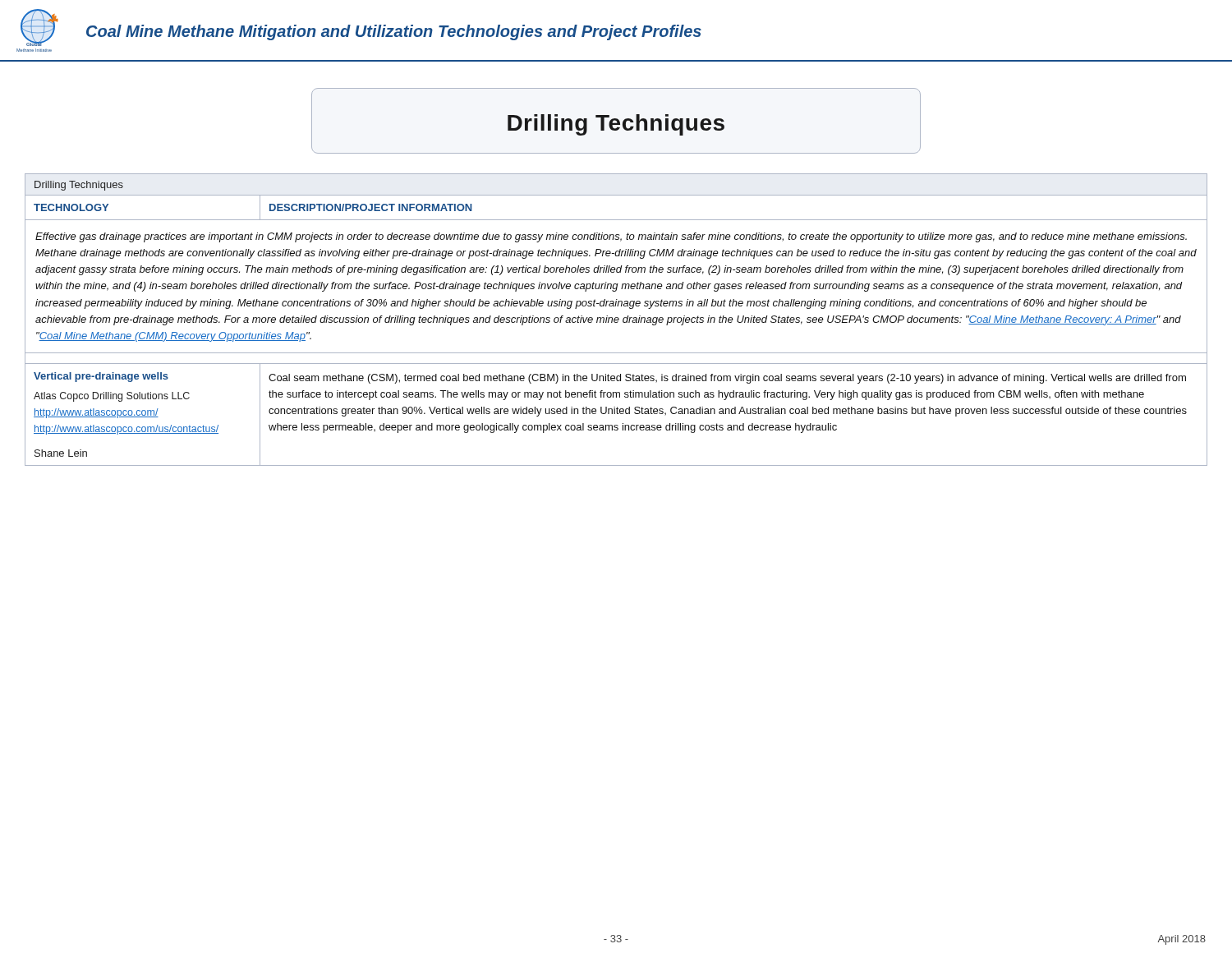Click on the table containing "Effective gas drainage practices"
Image resolution: width=1232 pixels, height=953 pixels.
pos(616,320)
